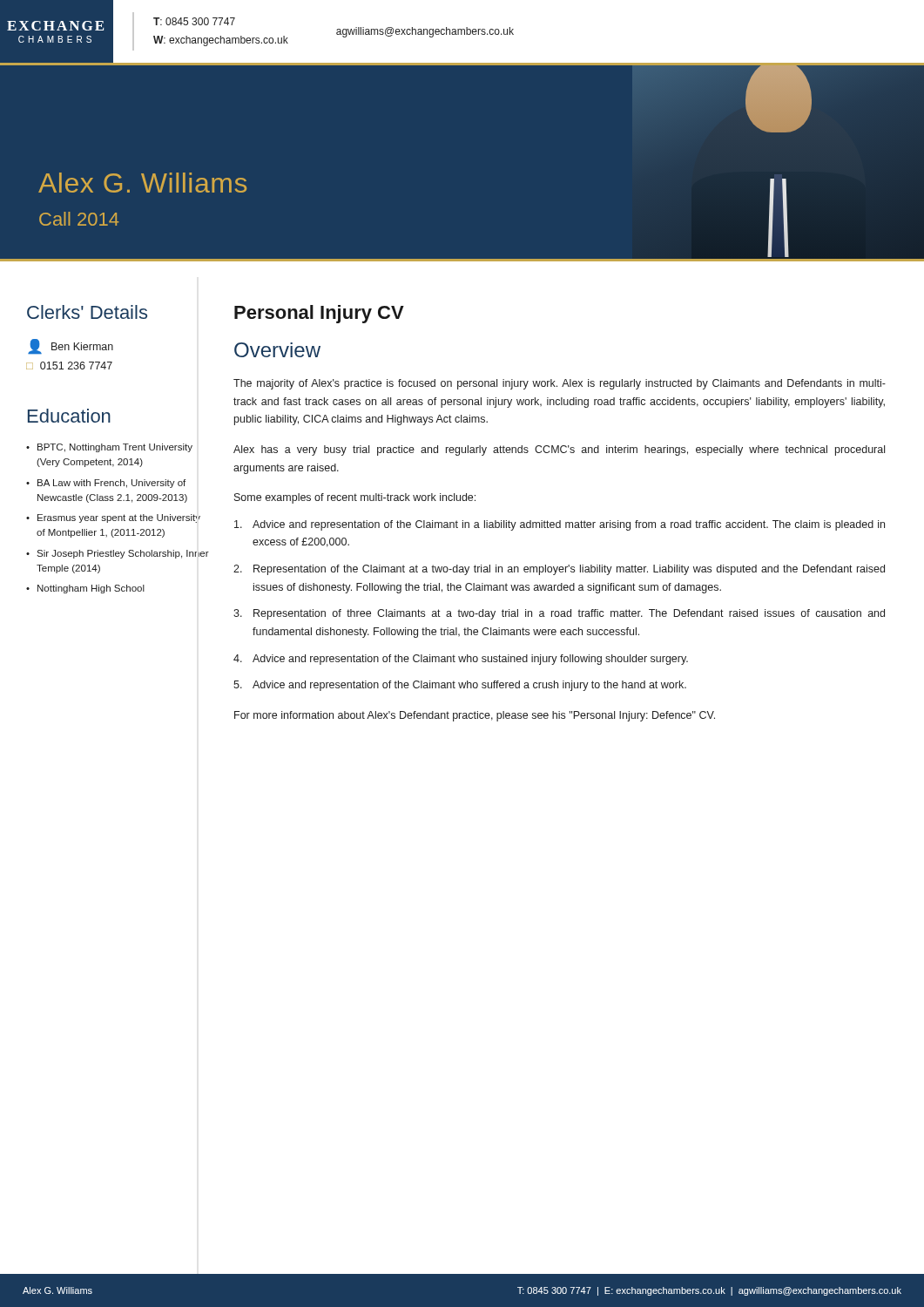Locate the text block containing "Some examples of"
This screenshot has height=1307, width=924.
355,498
